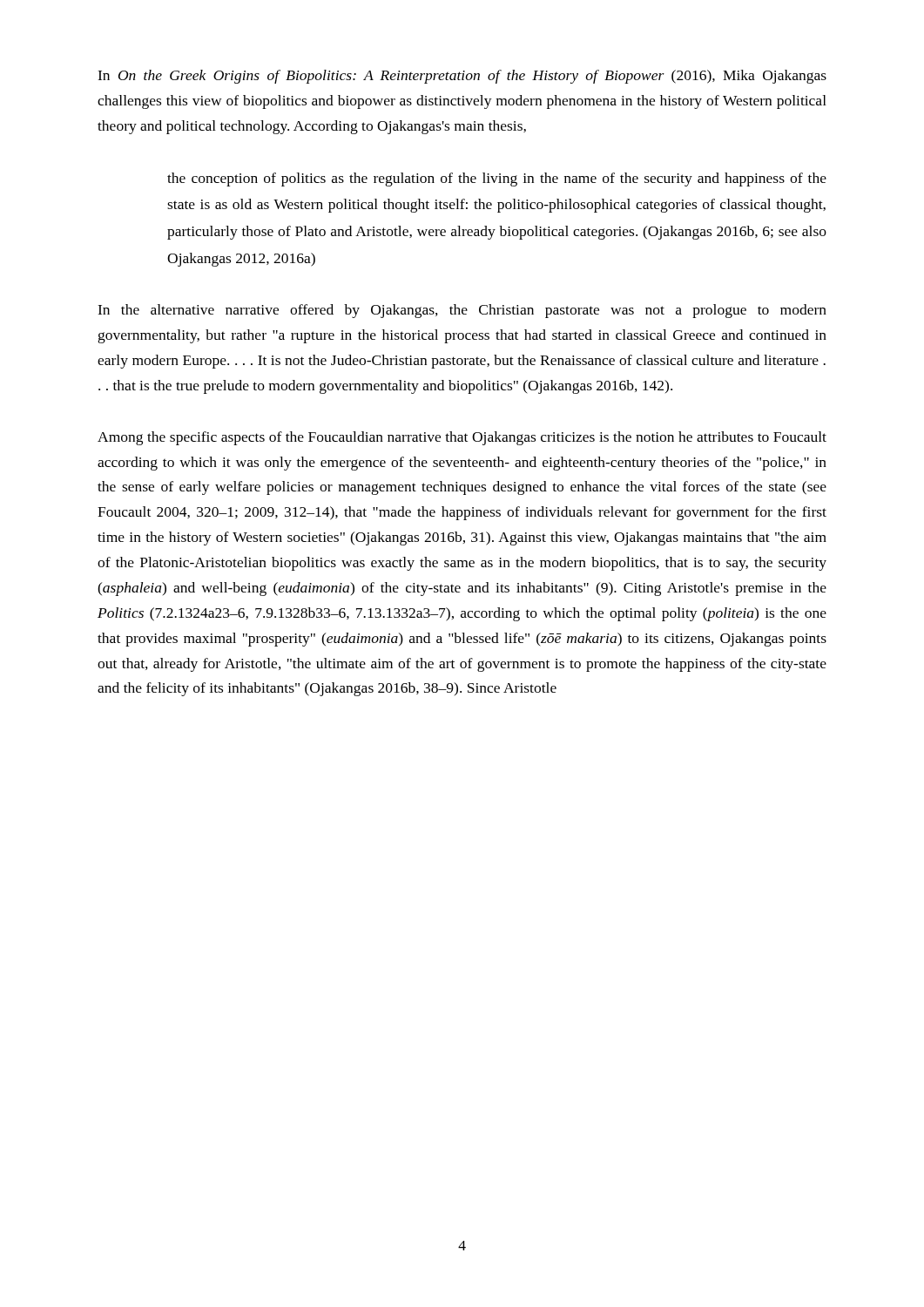The image size is (924, 1307).
Task: Point to the block starting "In the alternative narrative offered by Ojakangas, the"
Action: [462, 348]
